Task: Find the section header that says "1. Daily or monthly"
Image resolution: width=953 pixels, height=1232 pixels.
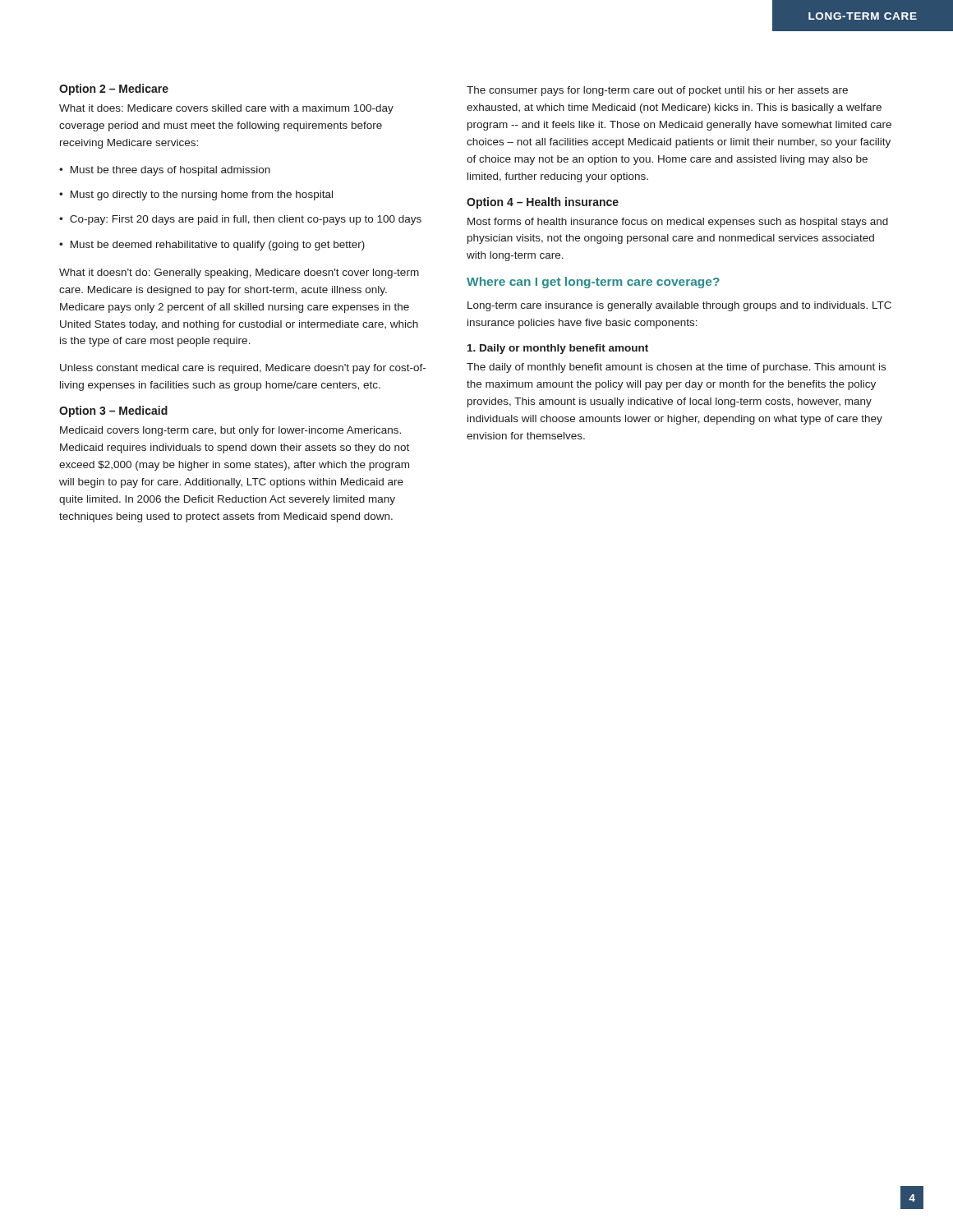Action: pyautogui.click(x=558, y=348)
